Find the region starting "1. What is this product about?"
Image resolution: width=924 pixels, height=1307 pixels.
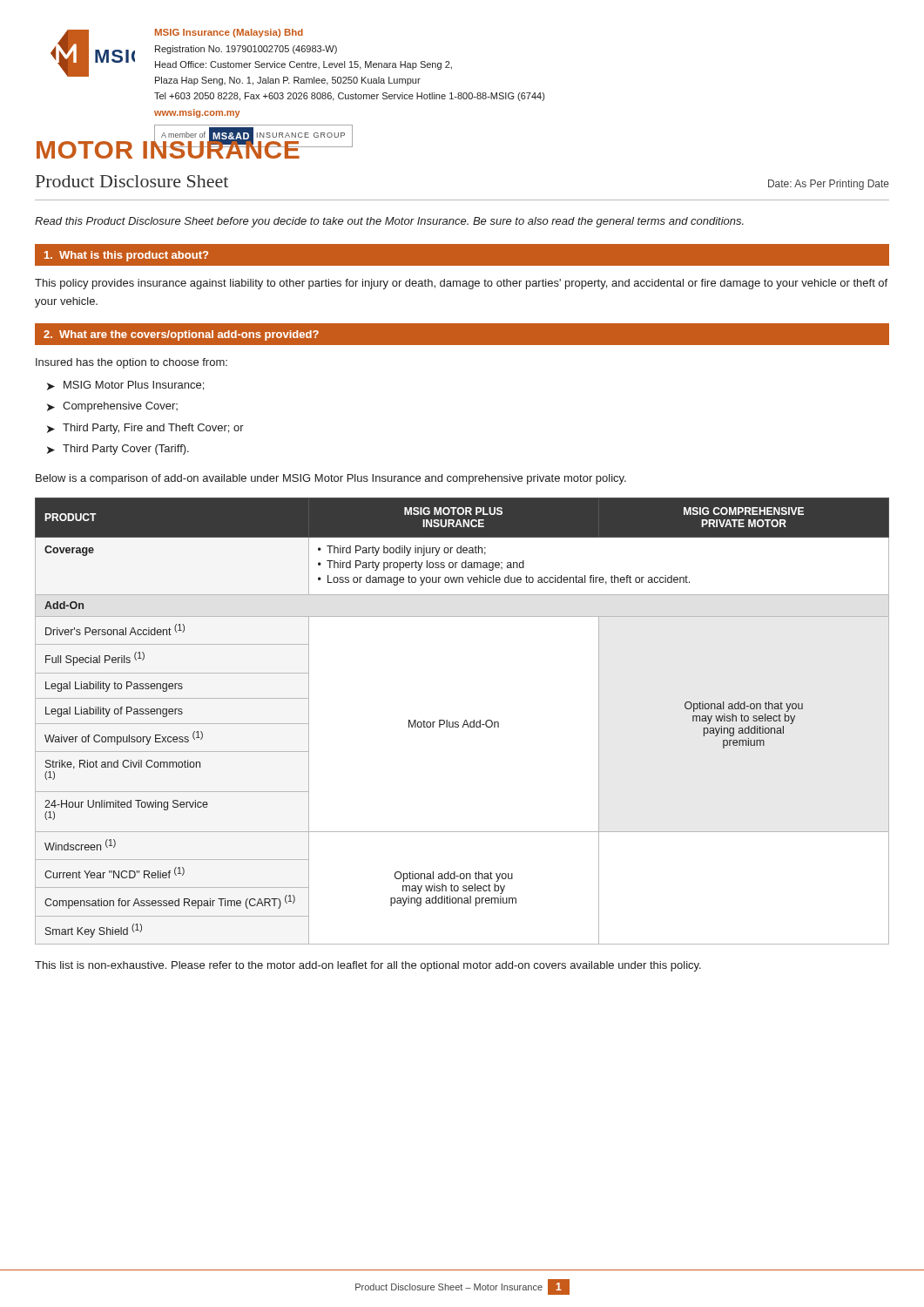(126, 255)
